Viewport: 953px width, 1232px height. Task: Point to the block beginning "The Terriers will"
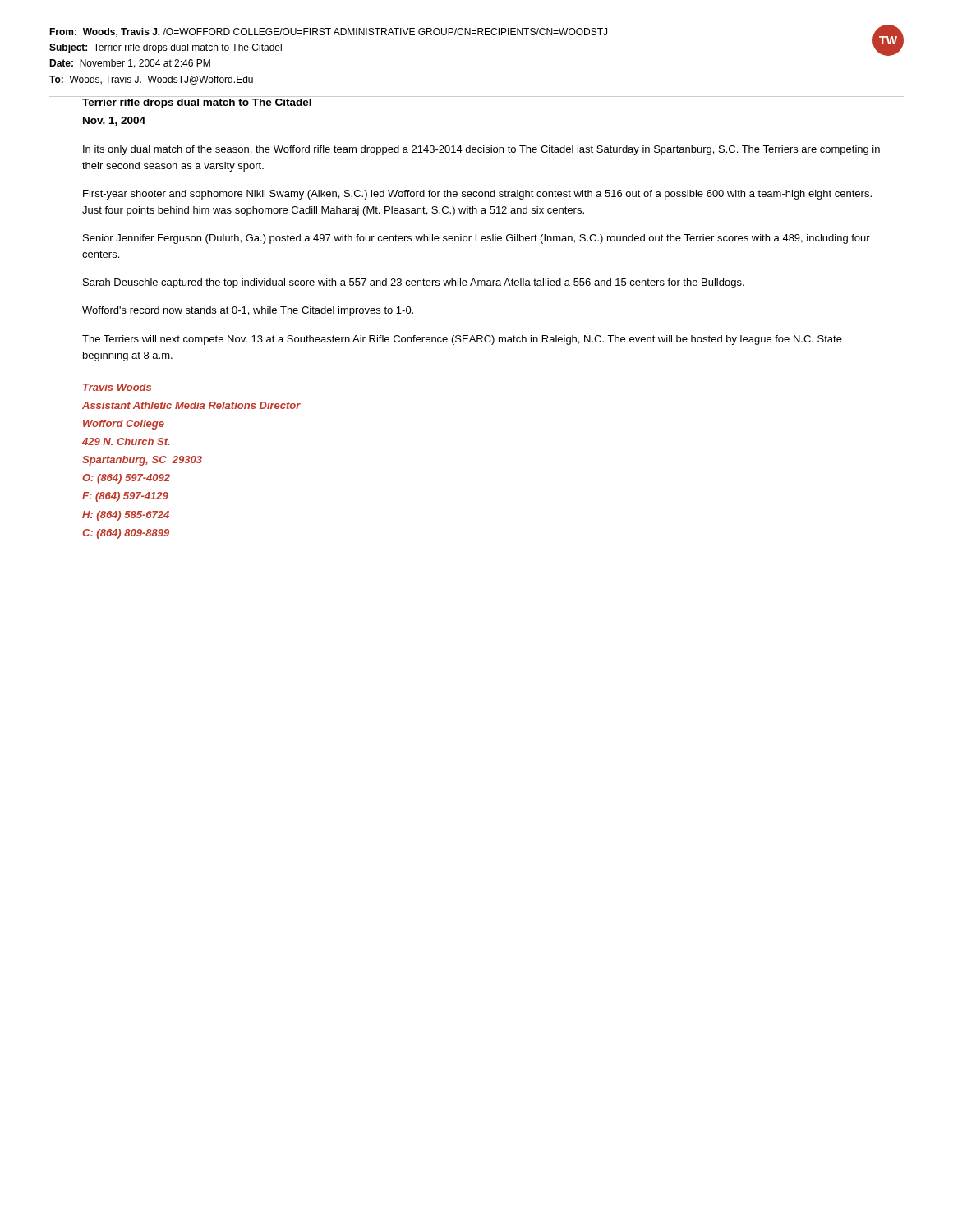click(462, 347)
